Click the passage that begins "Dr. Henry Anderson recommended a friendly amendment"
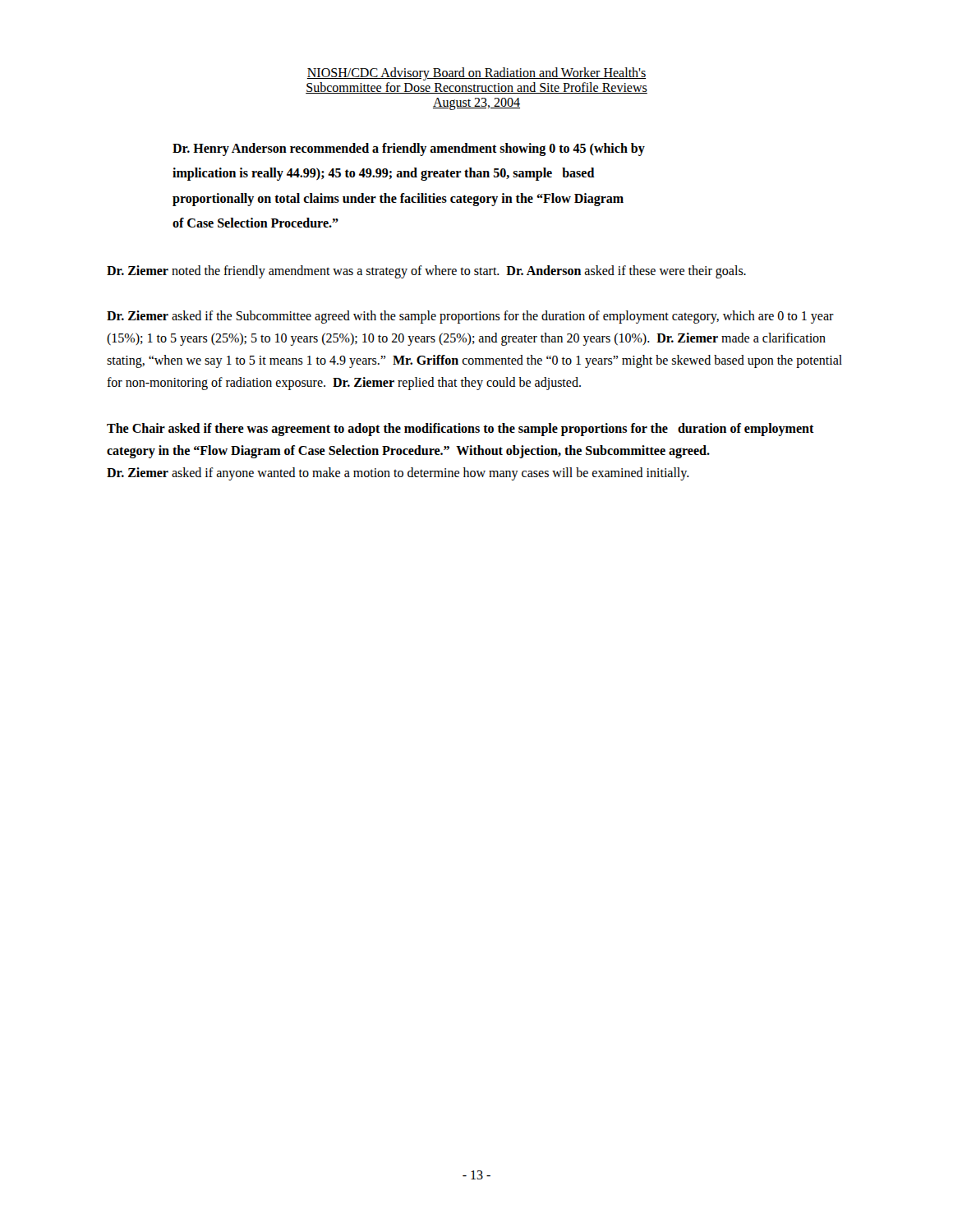 pyautogui.click(x=409, y=186)
